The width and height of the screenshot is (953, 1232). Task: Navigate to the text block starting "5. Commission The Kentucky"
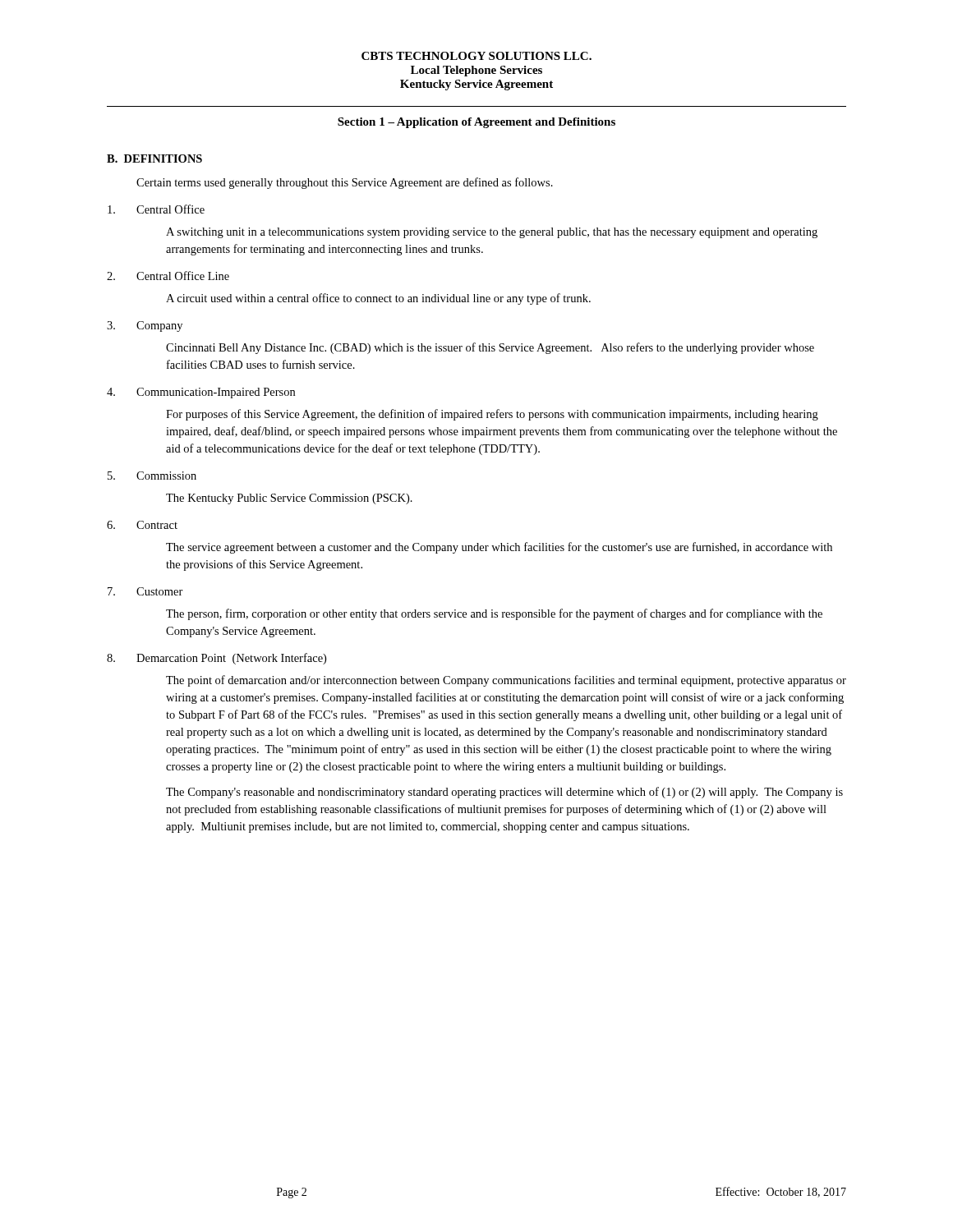(152, 476)
